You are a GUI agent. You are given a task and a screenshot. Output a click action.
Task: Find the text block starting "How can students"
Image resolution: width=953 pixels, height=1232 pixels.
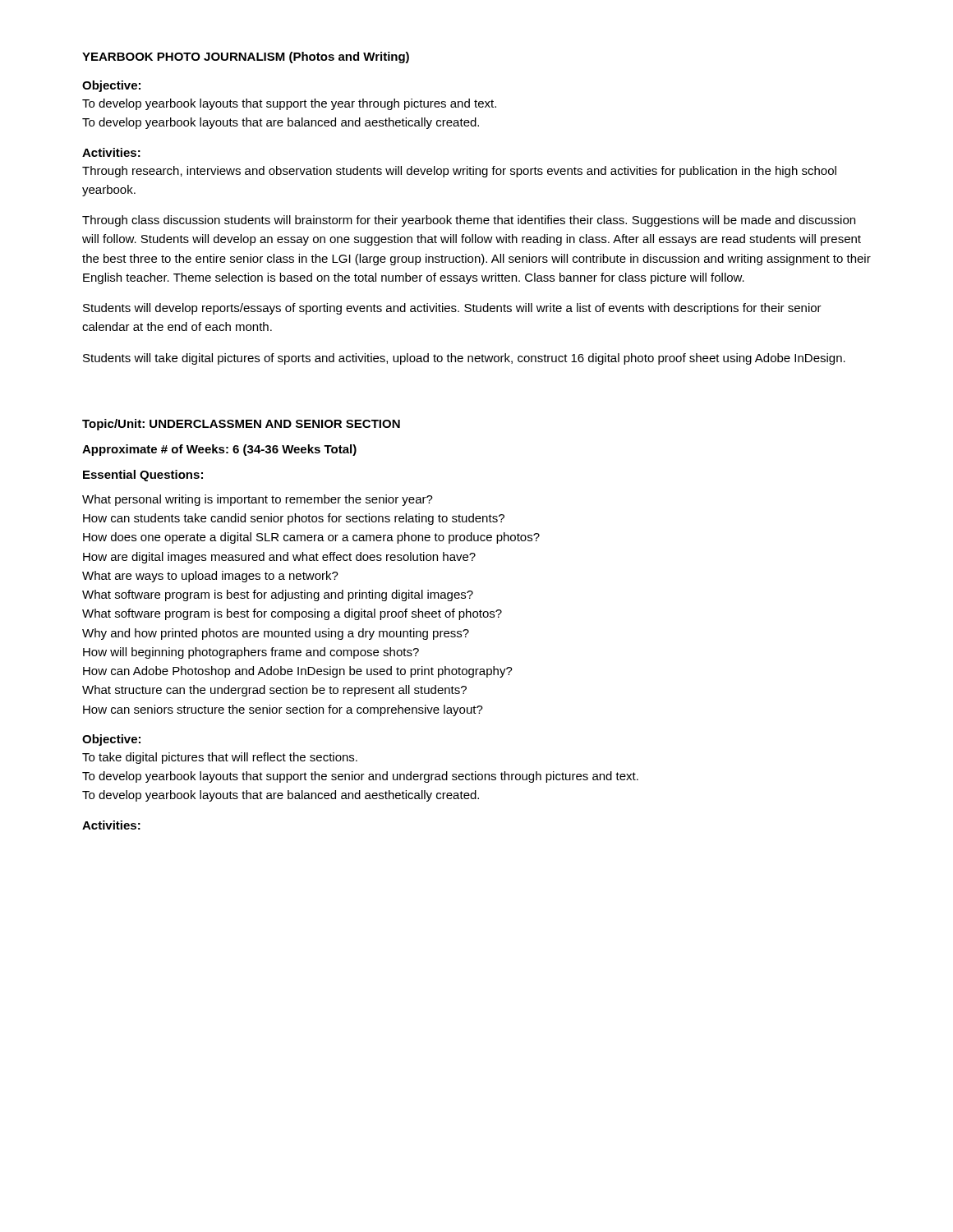(293, 518)
